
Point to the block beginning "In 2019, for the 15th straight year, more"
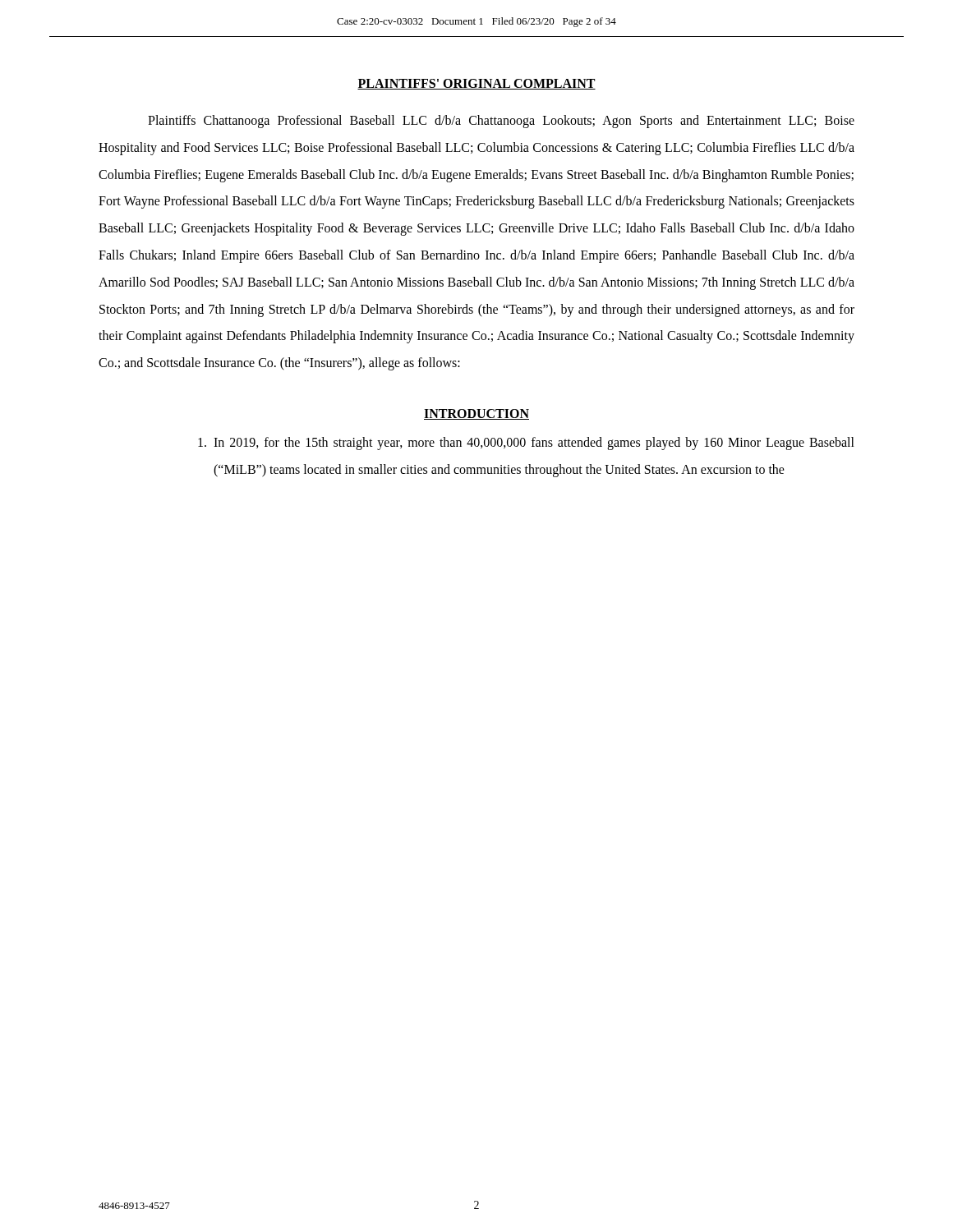point(476,456)
